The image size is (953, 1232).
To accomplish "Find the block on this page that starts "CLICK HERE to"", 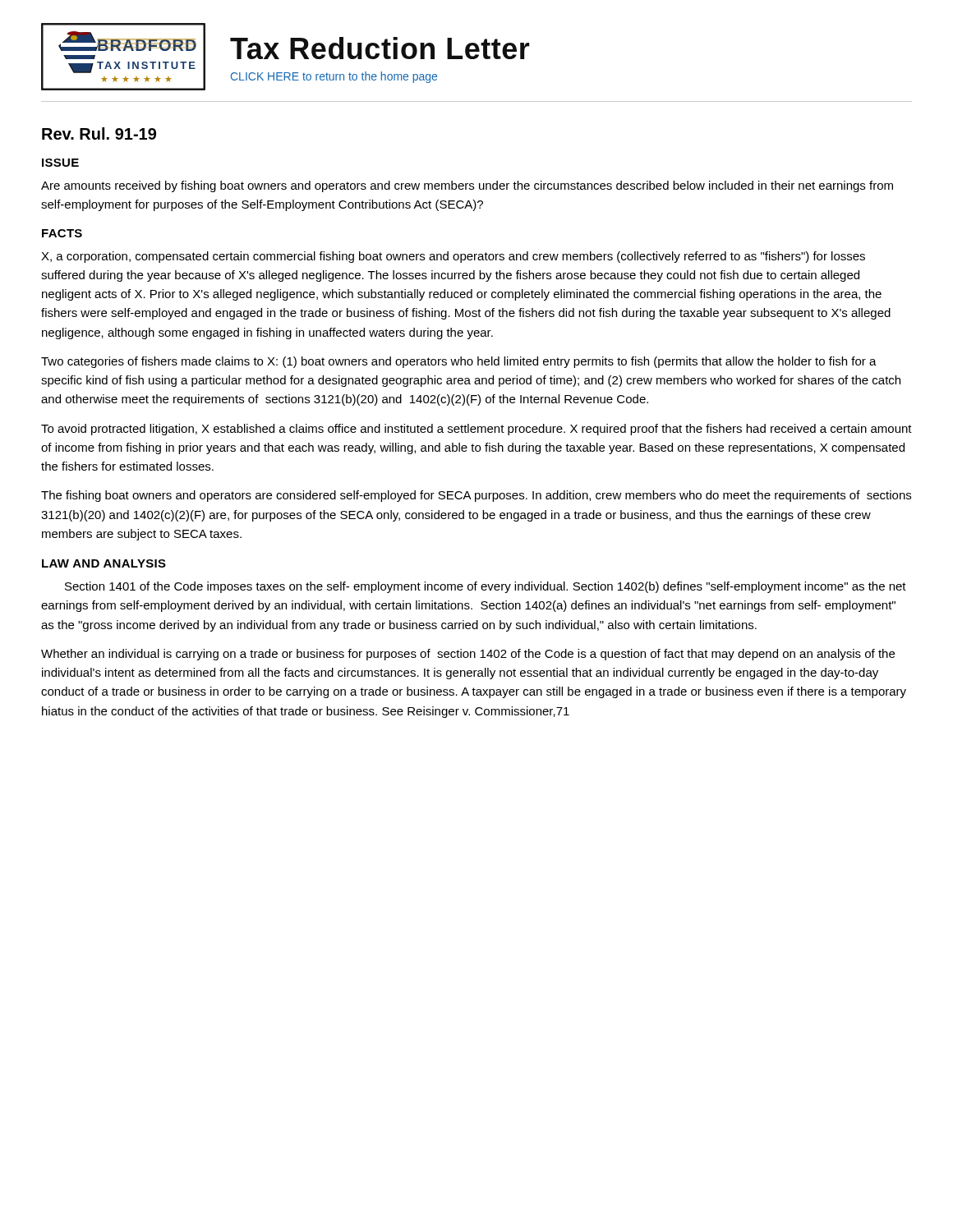I will point(334,76).
